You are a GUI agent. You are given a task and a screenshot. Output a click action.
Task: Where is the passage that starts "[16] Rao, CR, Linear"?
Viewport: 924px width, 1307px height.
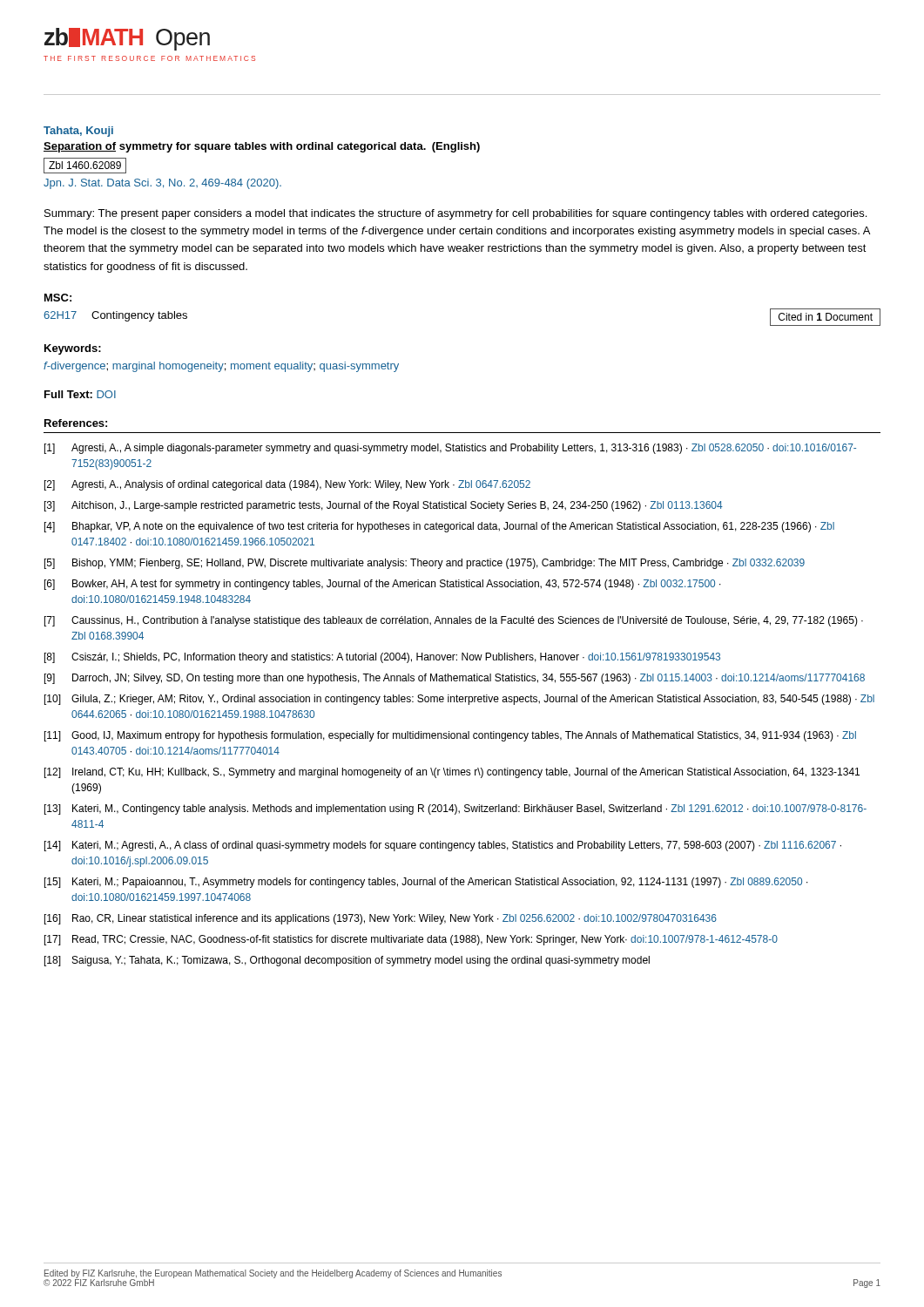pyautogui.click(x=380, y=918)
